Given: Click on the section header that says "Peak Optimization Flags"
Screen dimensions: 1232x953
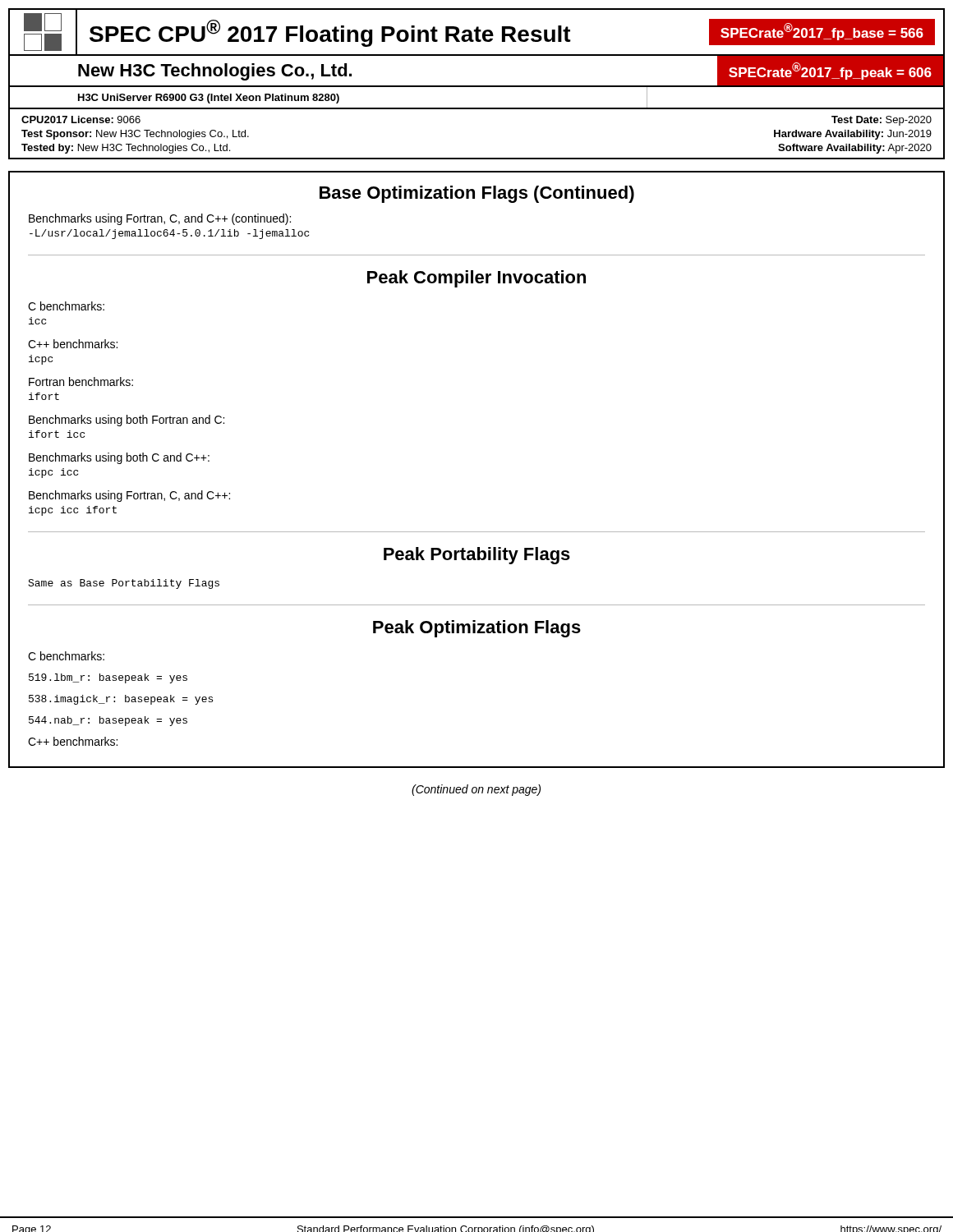Looking at the screenshot, I should click(476, 627).
